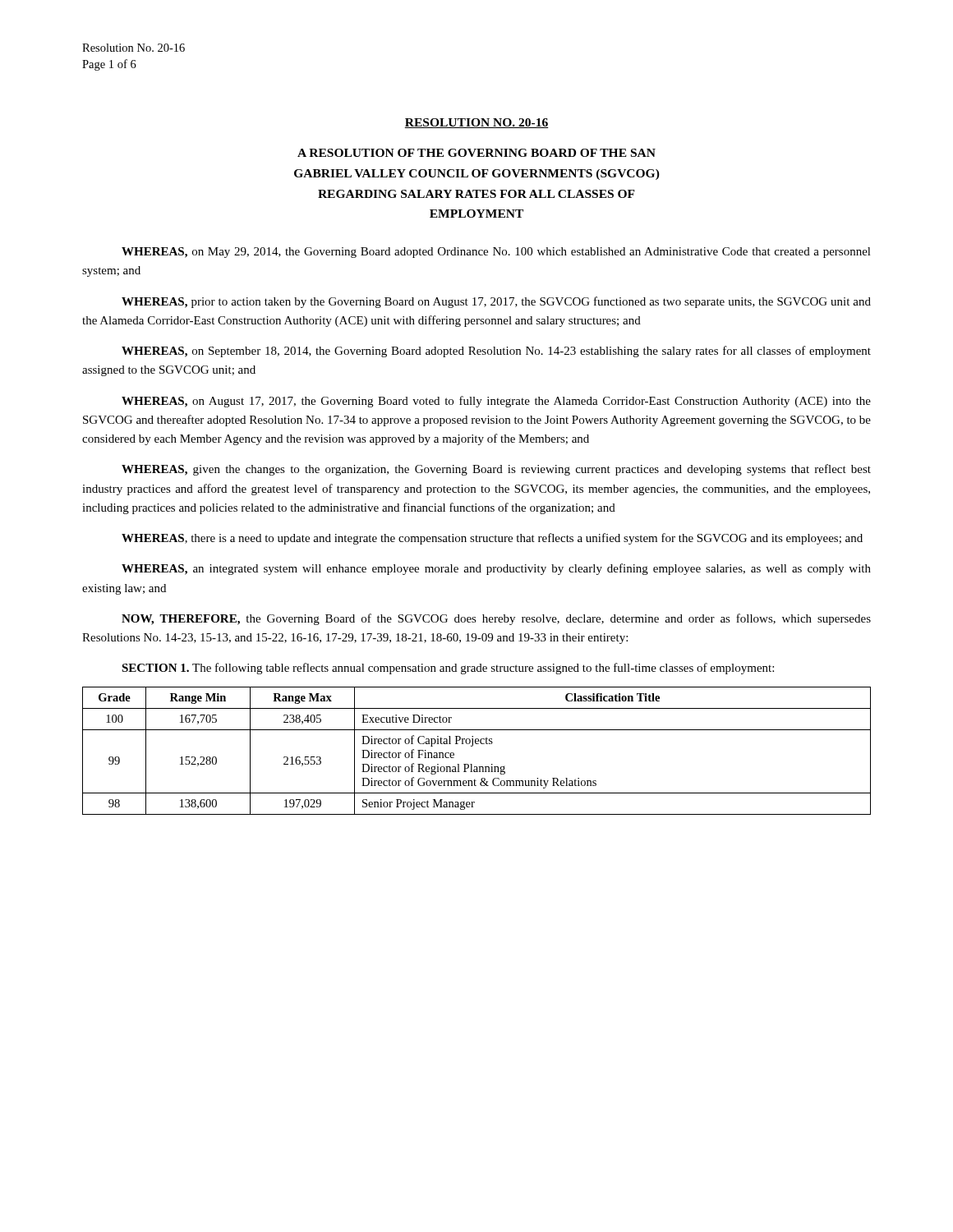
Task: Click on the region starting "A RESOLUTION OF THE"
Action: tap(476, 183)
